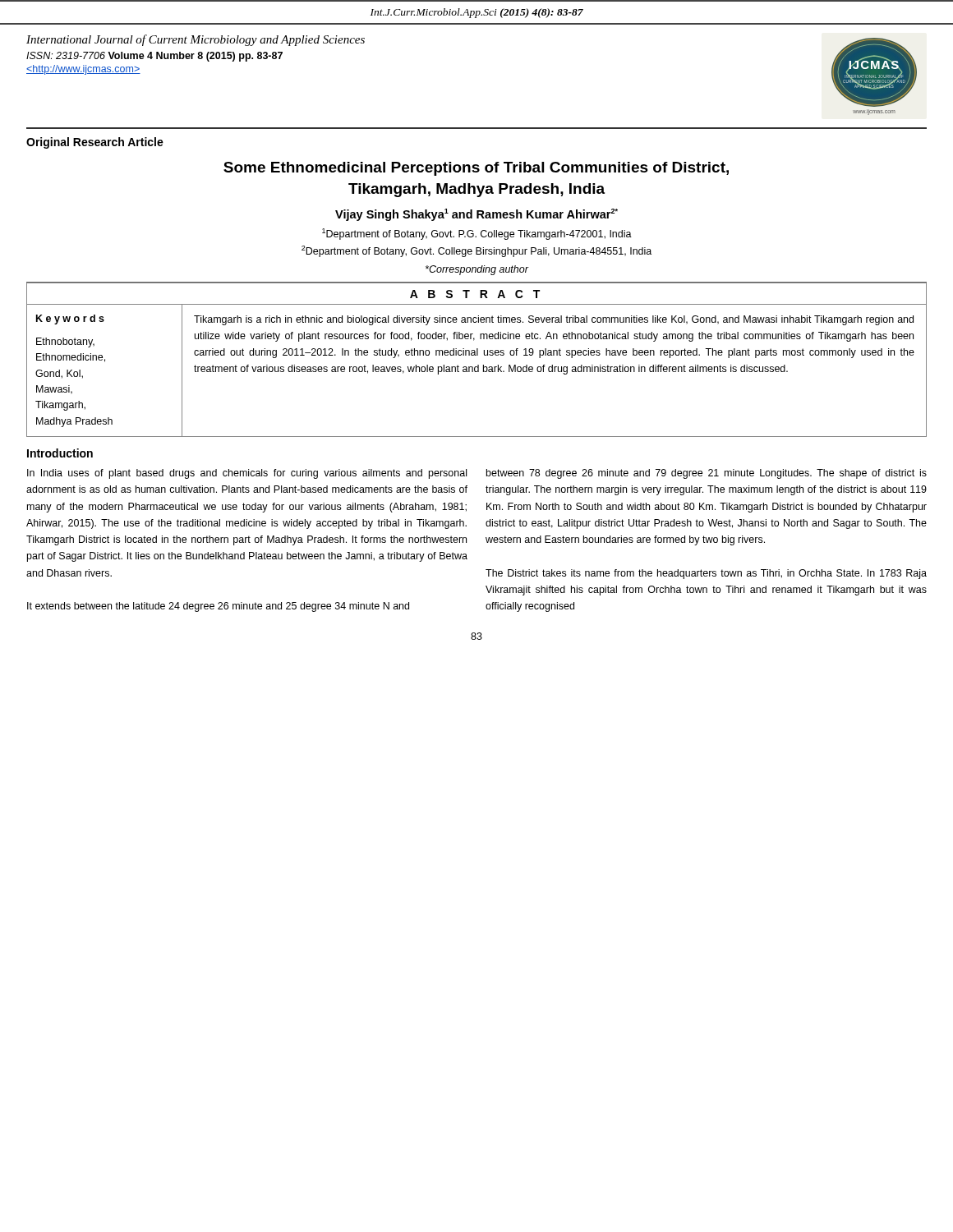Click on the text block that reads "between 78 degree"
The image size is (953, 1232).
tap(706, 506)
